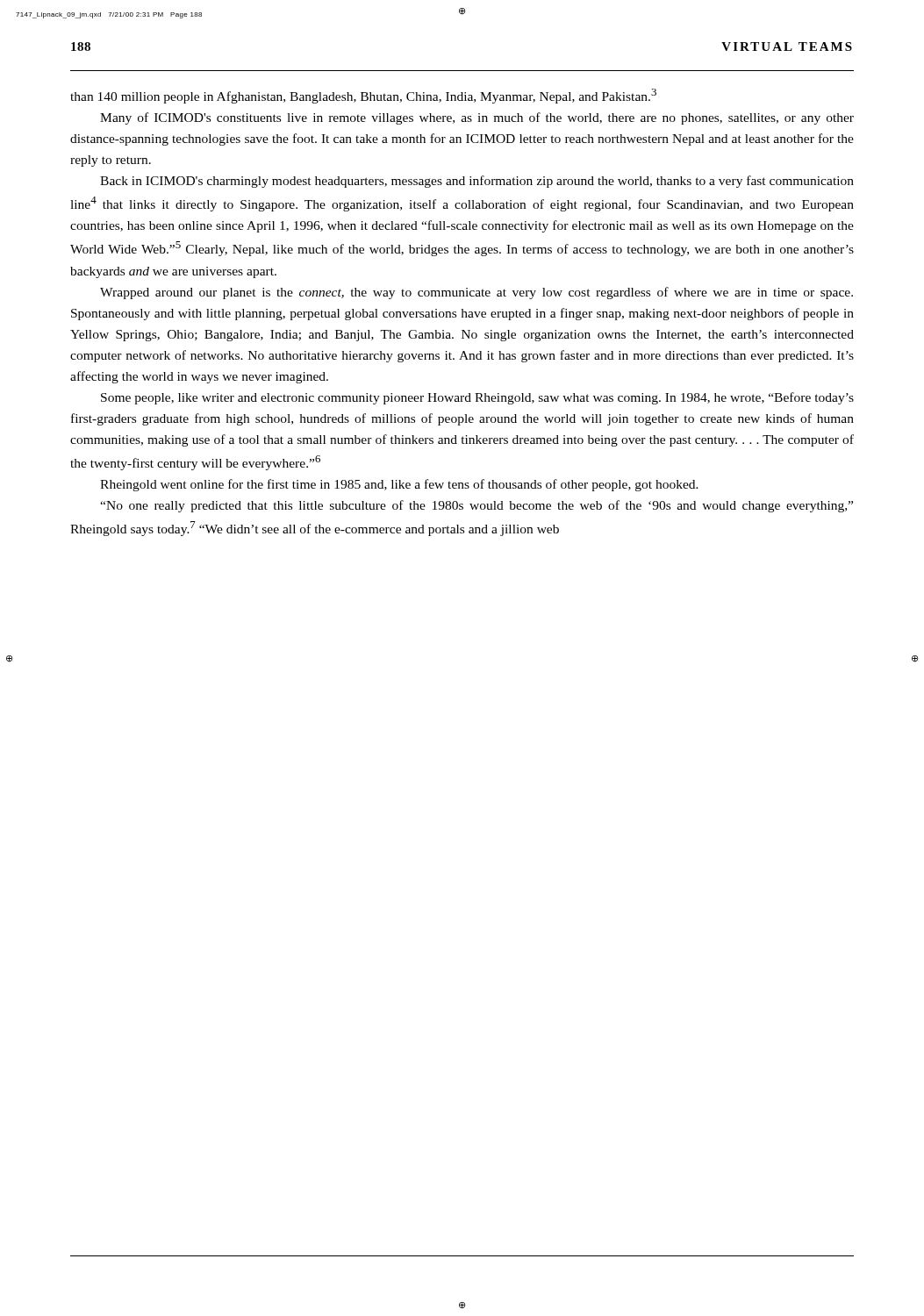This screenshot has width=924, height=1316.
Task: Point to the block beginning "“No one really predicted that"
Action: coord(462,517)
